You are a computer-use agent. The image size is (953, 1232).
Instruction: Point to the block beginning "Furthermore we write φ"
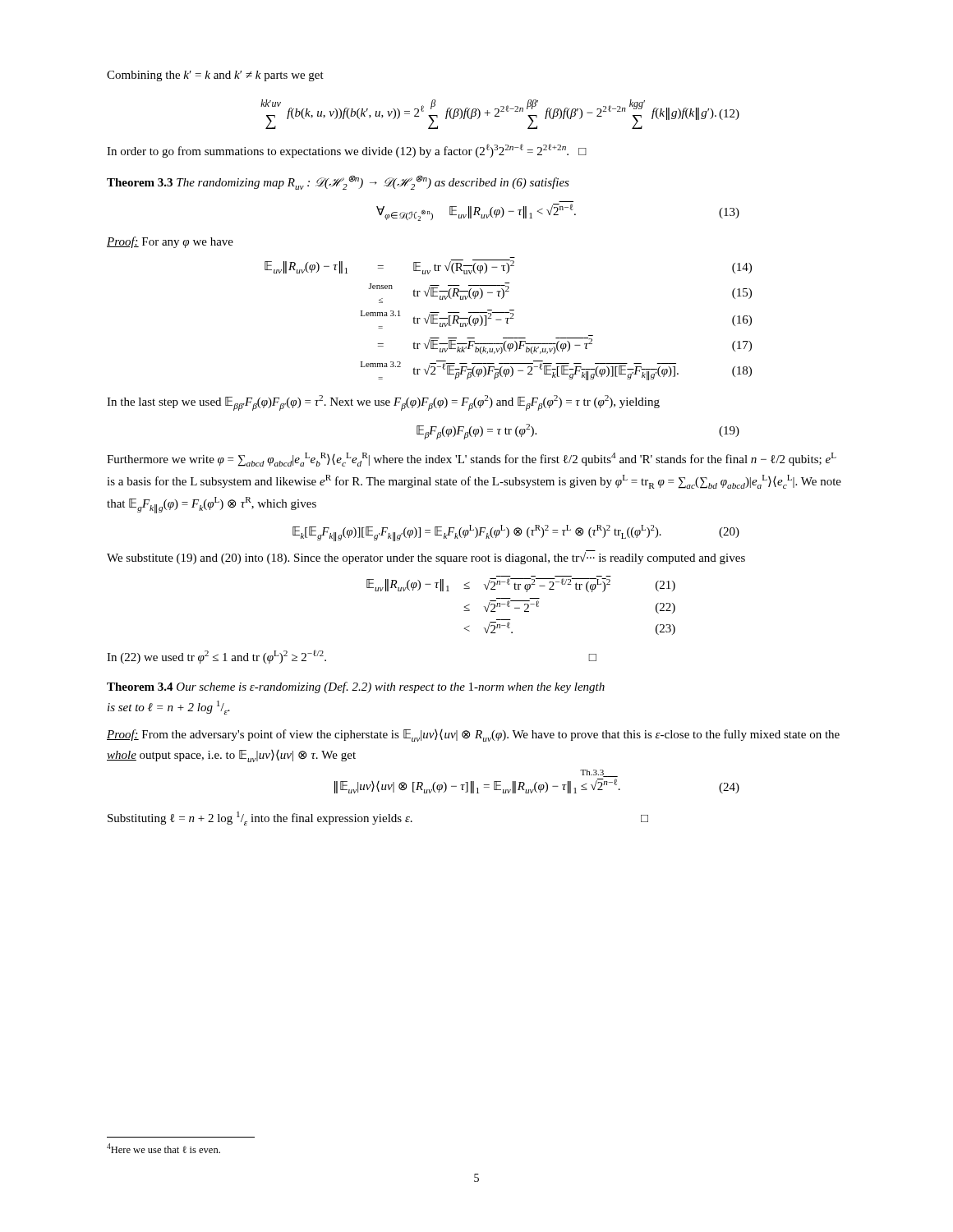point(474,481)
